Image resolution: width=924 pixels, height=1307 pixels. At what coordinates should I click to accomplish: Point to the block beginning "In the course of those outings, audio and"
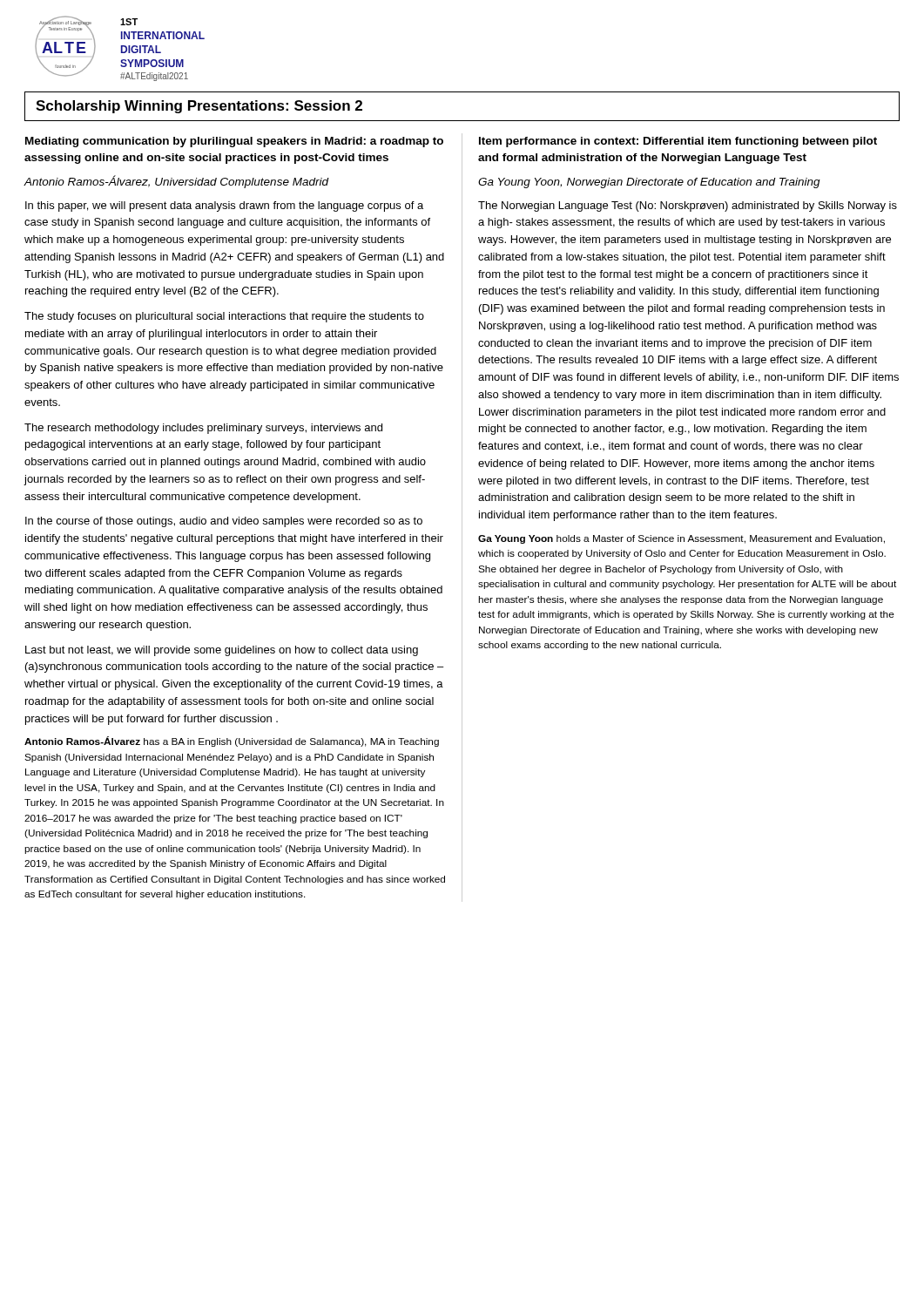pos(234,573)
